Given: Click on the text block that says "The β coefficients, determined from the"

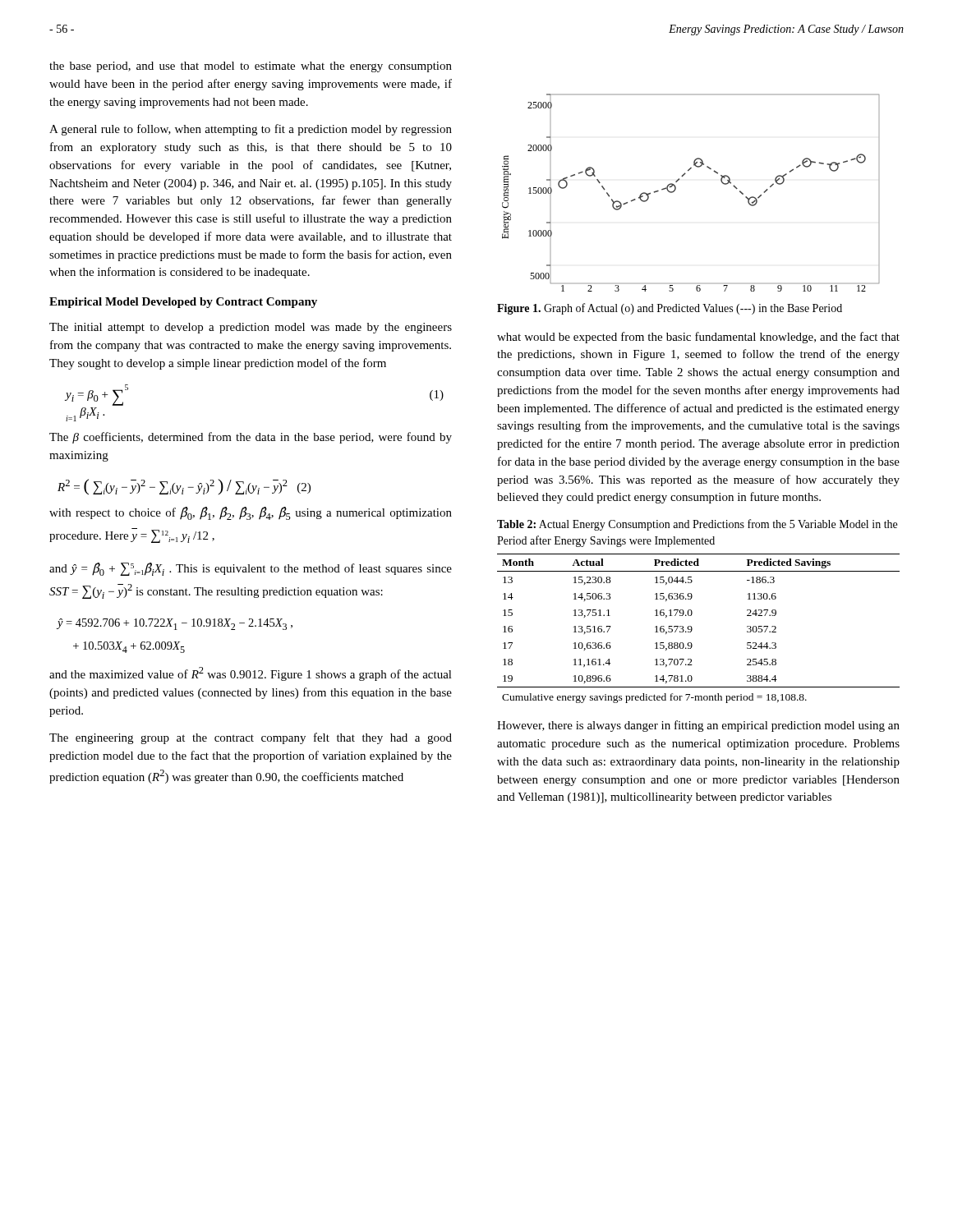Looking at the screenshot, I should click(x=251, y=447).
